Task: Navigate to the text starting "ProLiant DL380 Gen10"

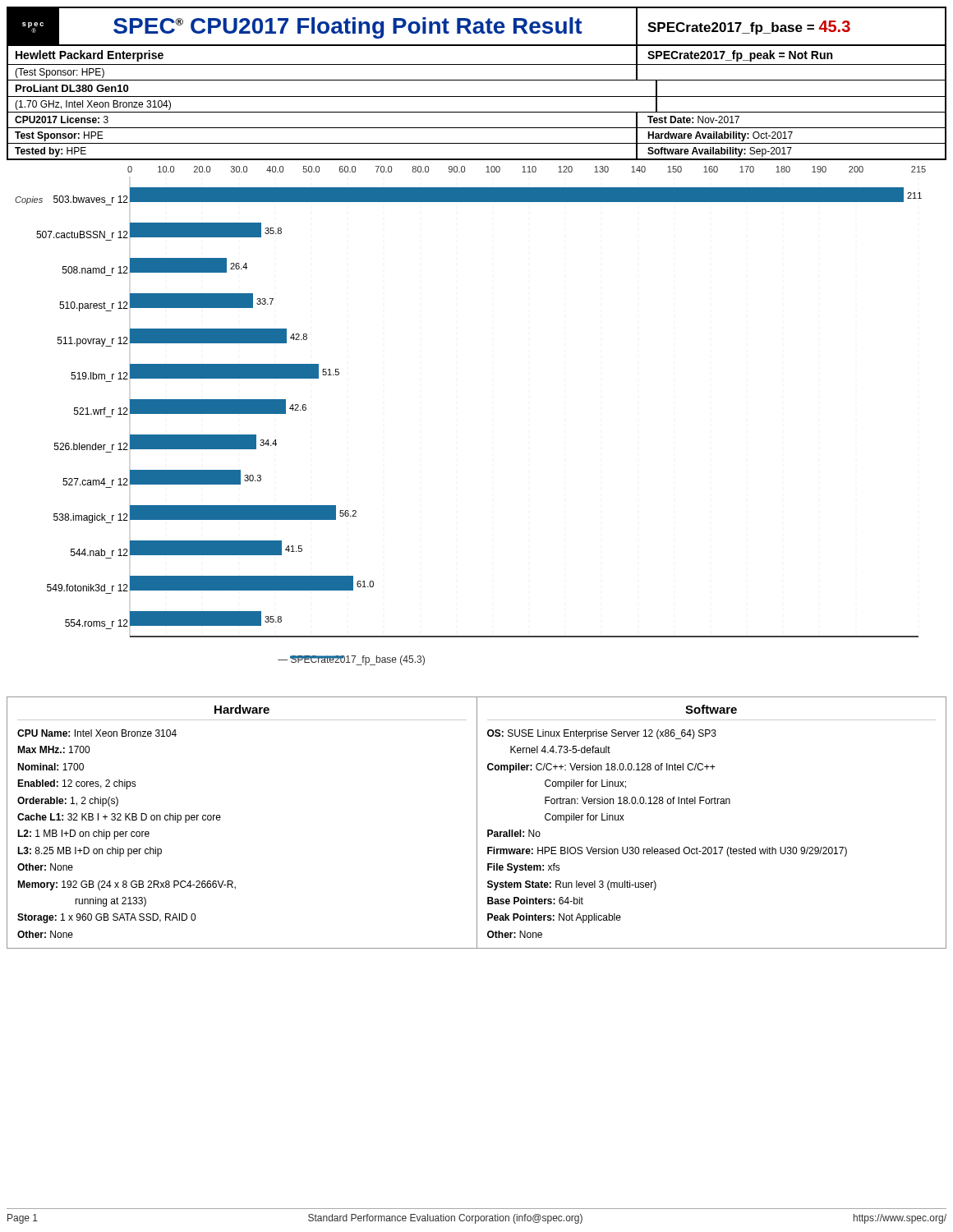Action: (72, 88)
